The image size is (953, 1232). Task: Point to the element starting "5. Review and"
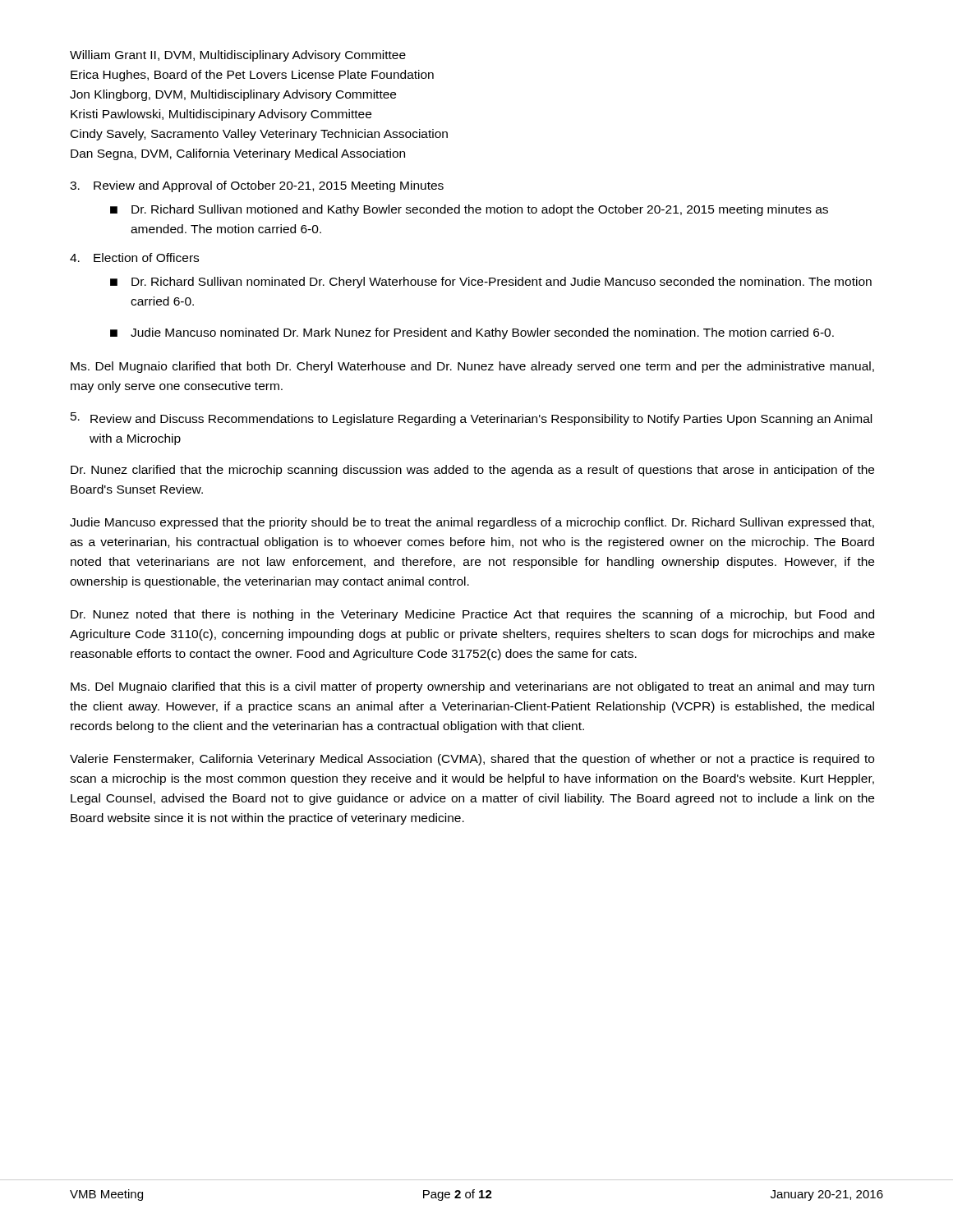(472, 429)
